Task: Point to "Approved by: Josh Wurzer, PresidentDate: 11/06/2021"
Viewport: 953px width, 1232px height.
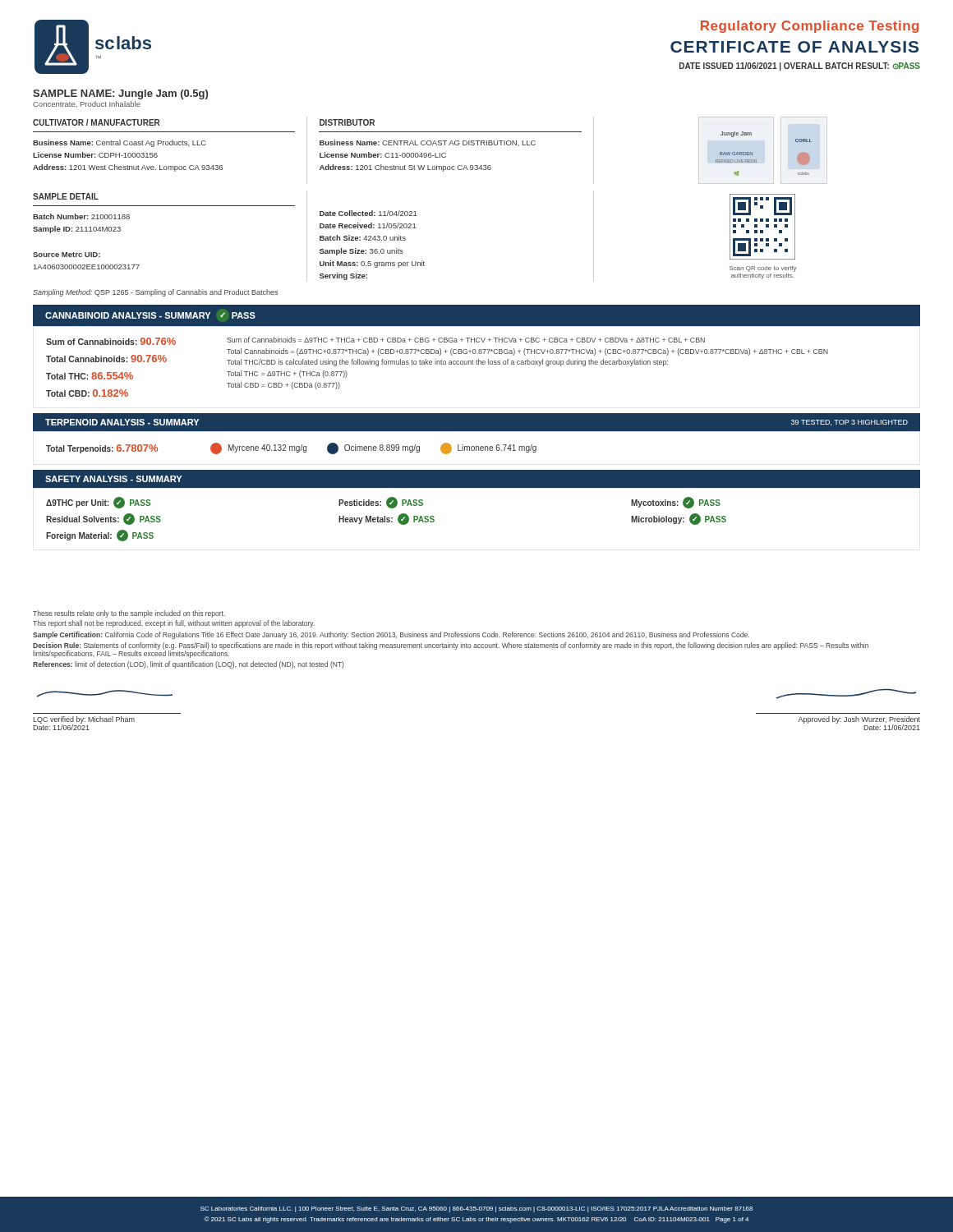Action: tap(838, 706)
